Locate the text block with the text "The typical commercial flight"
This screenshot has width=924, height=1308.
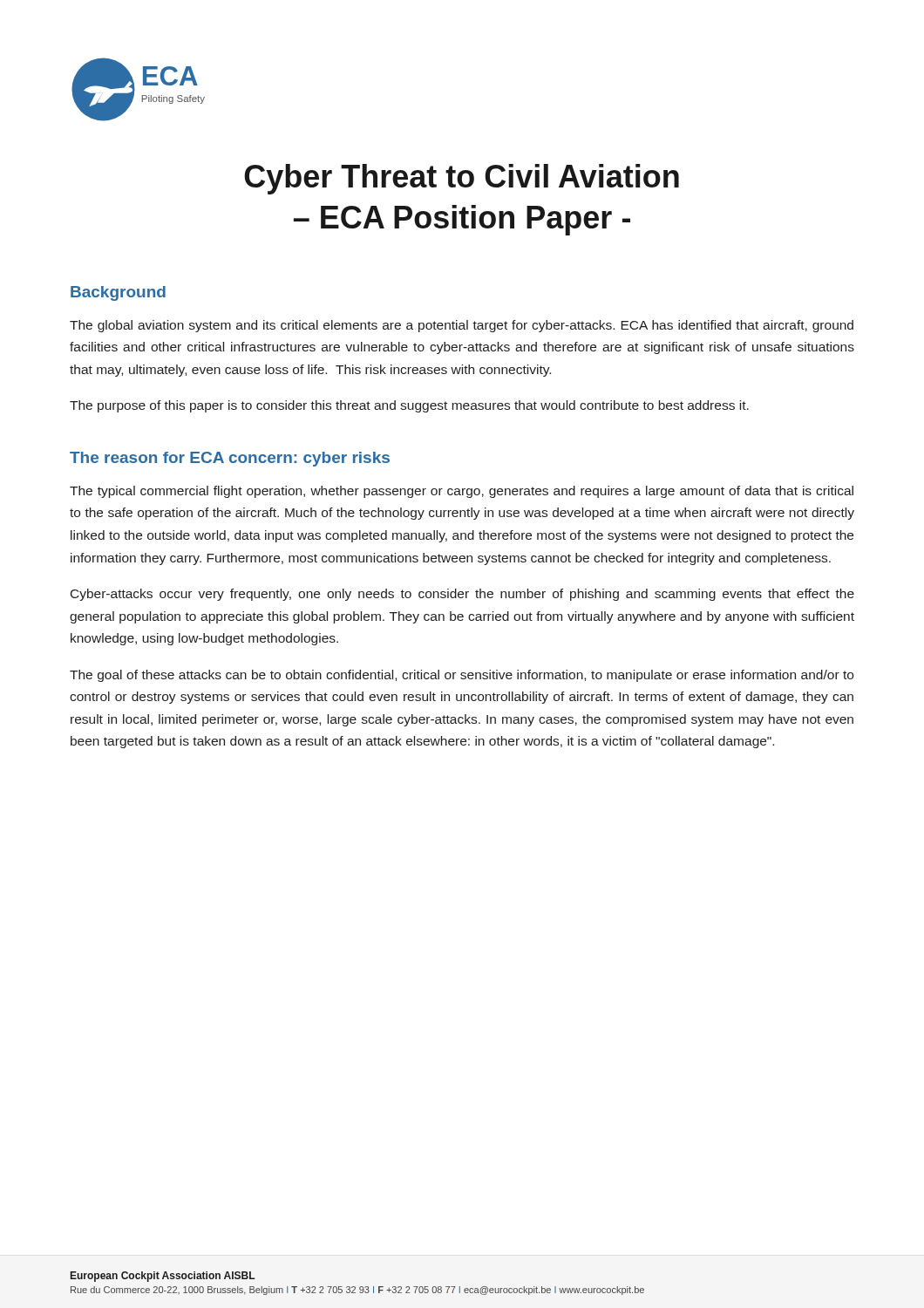point(462,524)
